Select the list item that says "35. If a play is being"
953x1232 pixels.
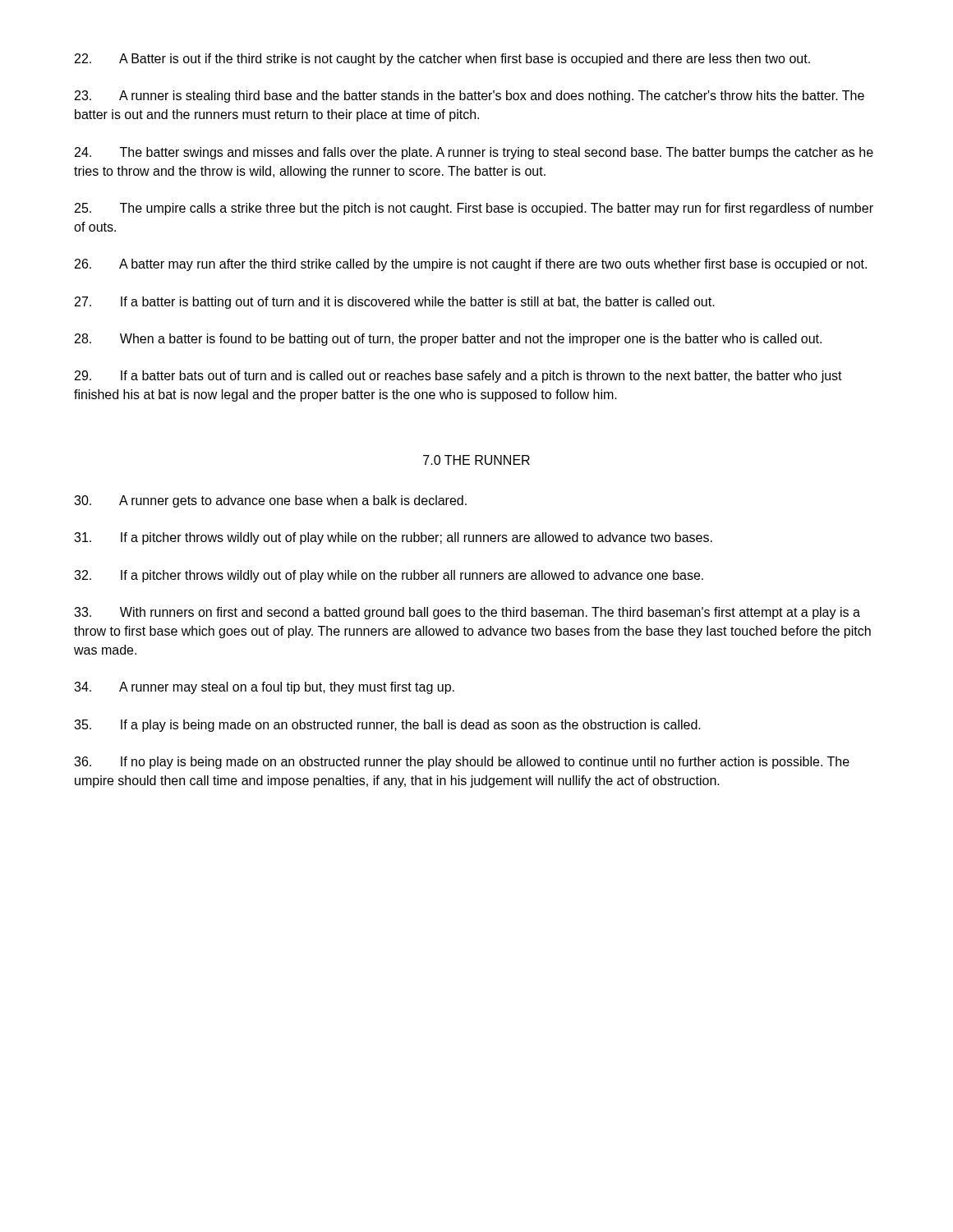[388, 725]
